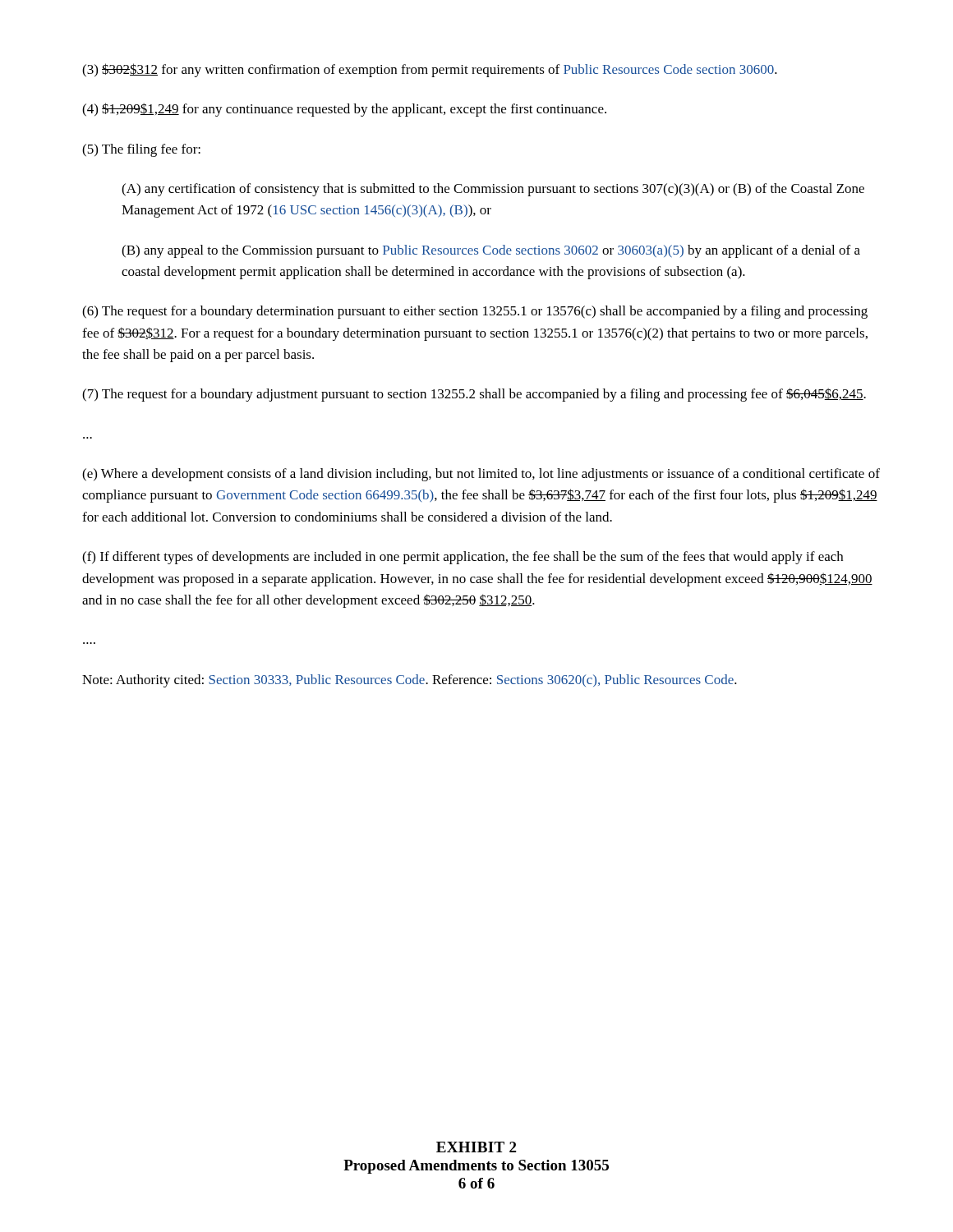Point to the block beginning "(f) If different types of developments"
The width and height of the screenshot is (953, 1232).
click(477, 578)
